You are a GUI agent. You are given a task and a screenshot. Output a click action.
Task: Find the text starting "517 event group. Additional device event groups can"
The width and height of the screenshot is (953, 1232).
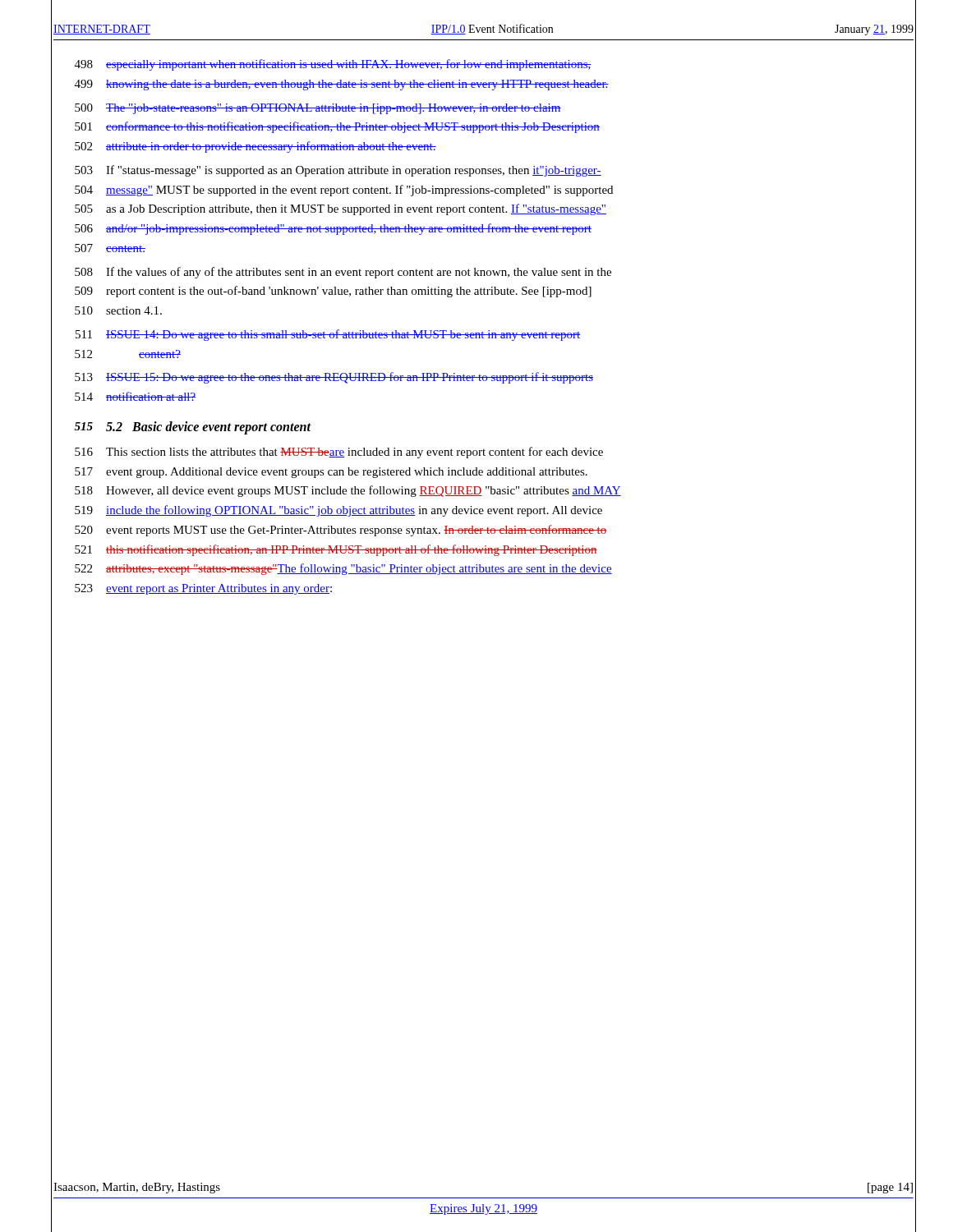coord(483,472)
